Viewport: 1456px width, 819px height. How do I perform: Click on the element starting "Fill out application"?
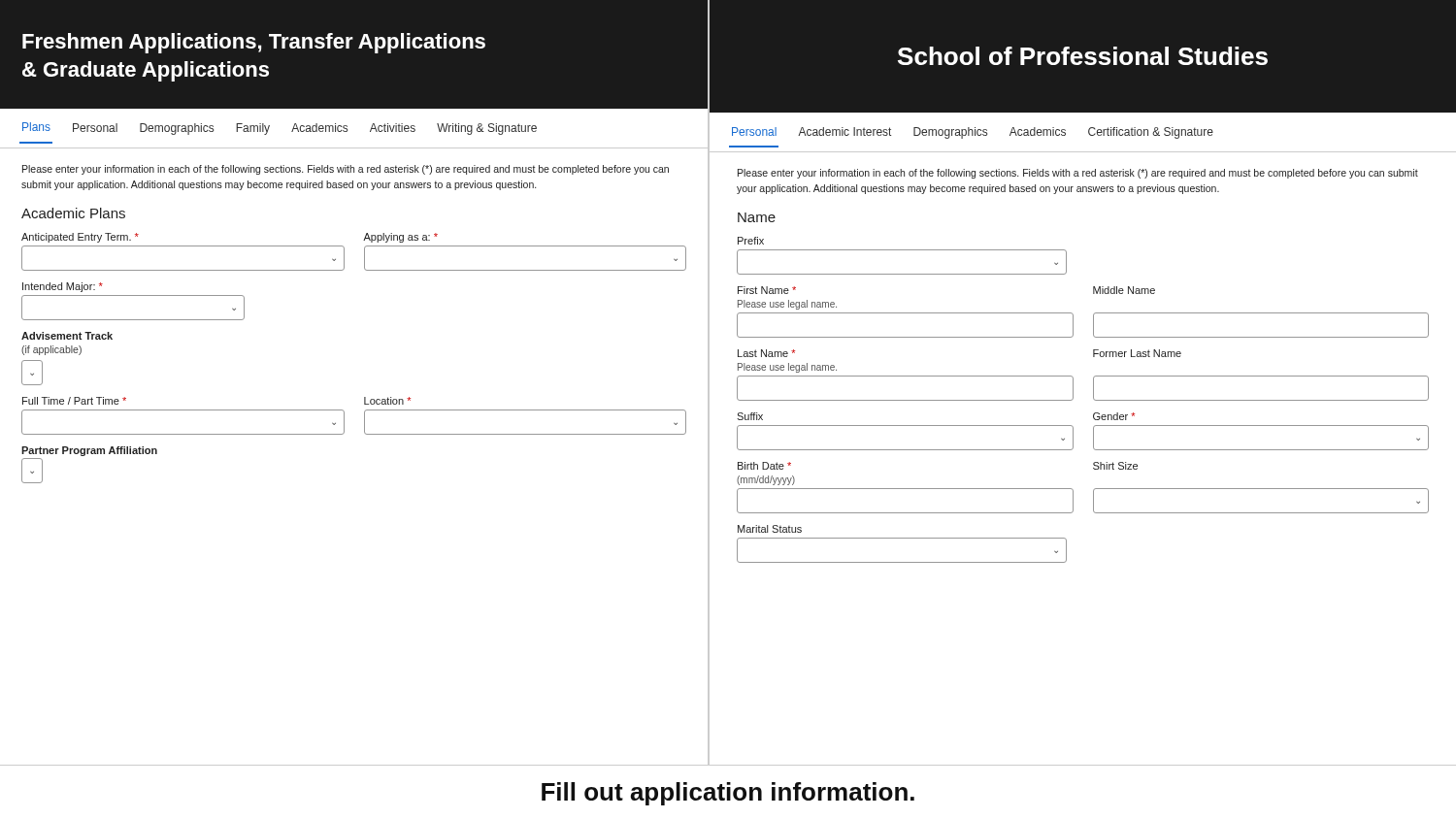[x=728, y=792]
